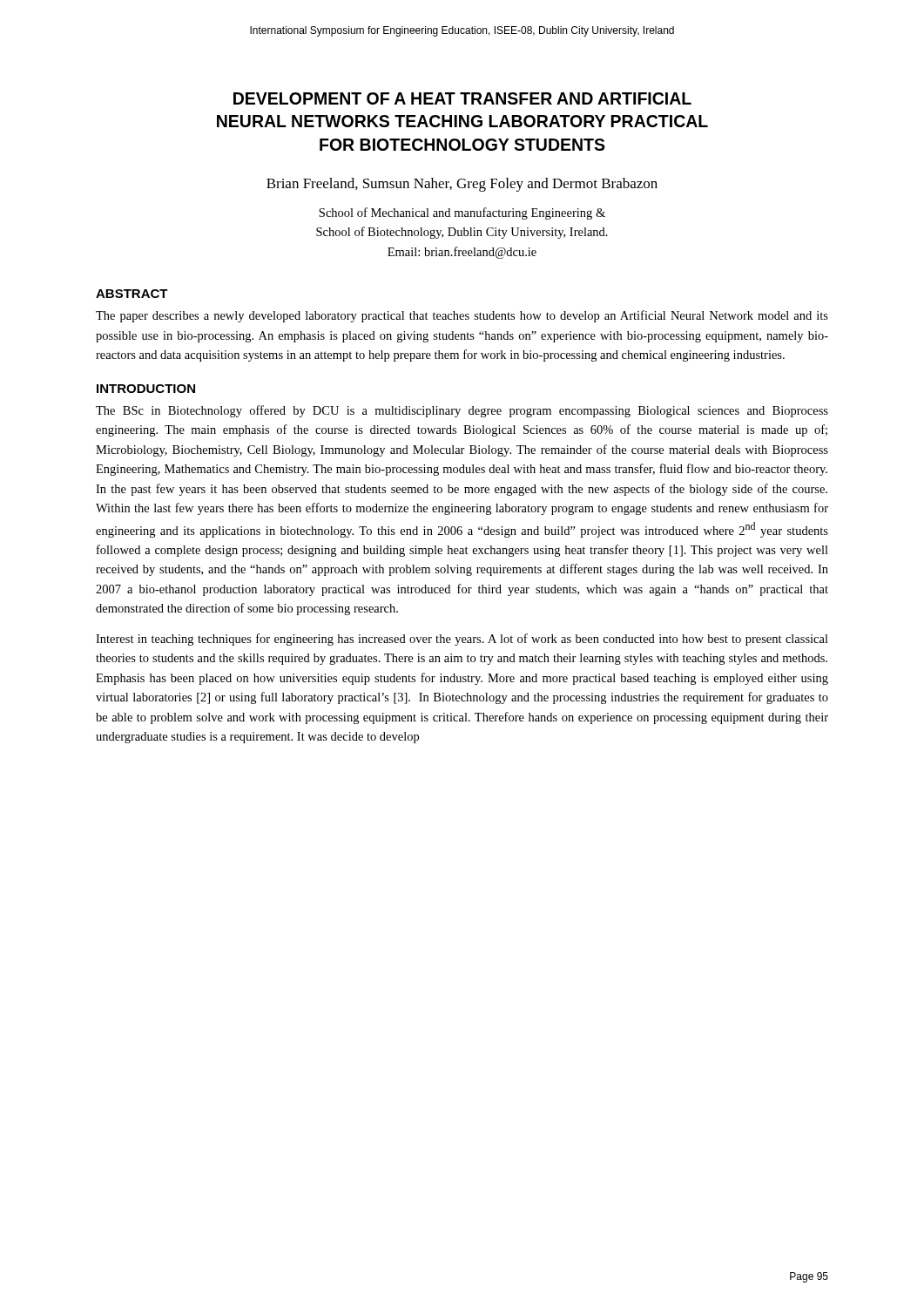Point to the block beginning "Brian Freeland, Sumsun Naher, Greg Foley and Dermot"
The image size is (924, 1307).
462,183
